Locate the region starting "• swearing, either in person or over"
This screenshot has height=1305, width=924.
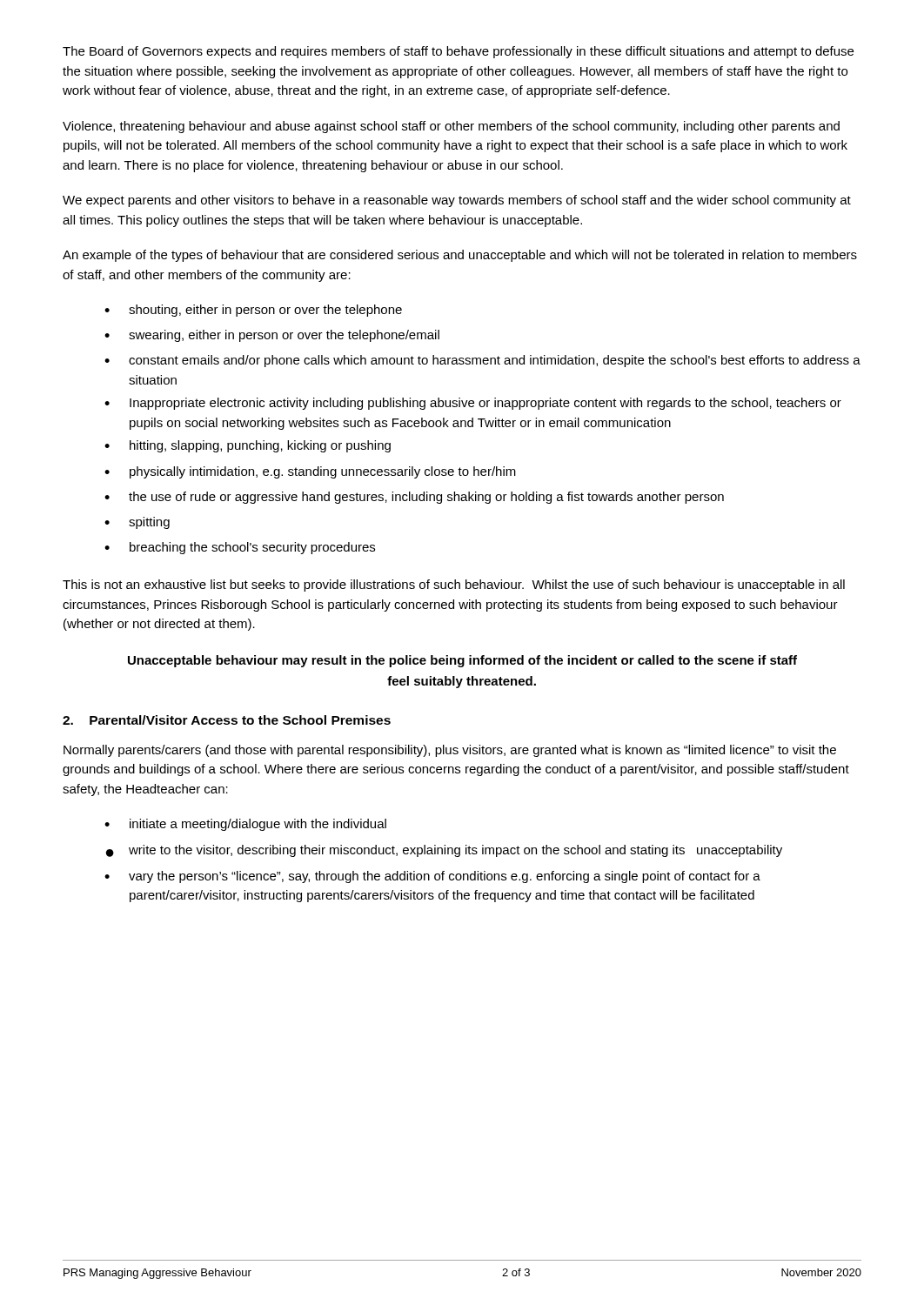tap(272, 336)
